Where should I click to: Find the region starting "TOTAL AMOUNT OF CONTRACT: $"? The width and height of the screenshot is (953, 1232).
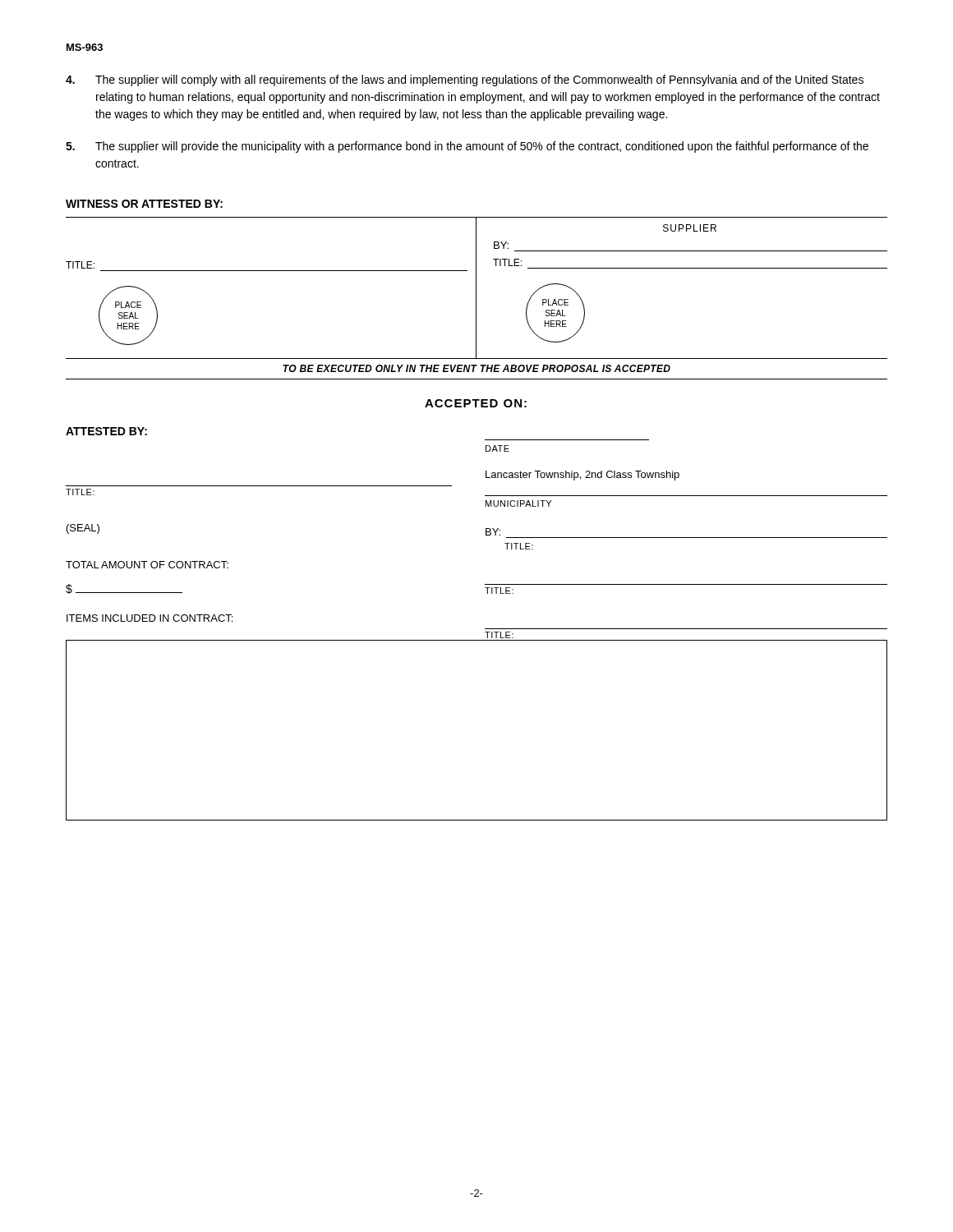[x=147, y=565]
